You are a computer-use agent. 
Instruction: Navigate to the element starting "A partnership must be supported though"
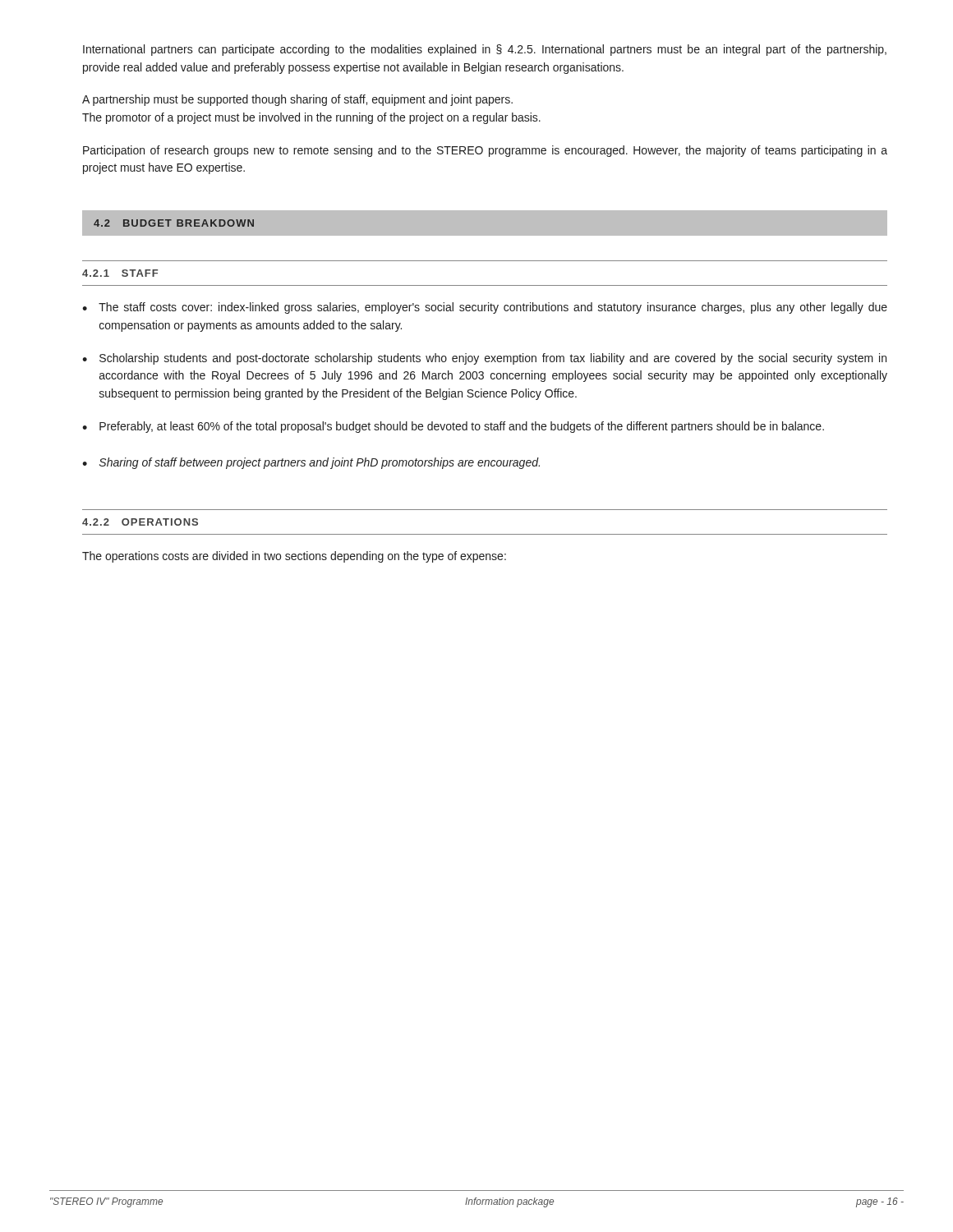(x=312, y=109)
